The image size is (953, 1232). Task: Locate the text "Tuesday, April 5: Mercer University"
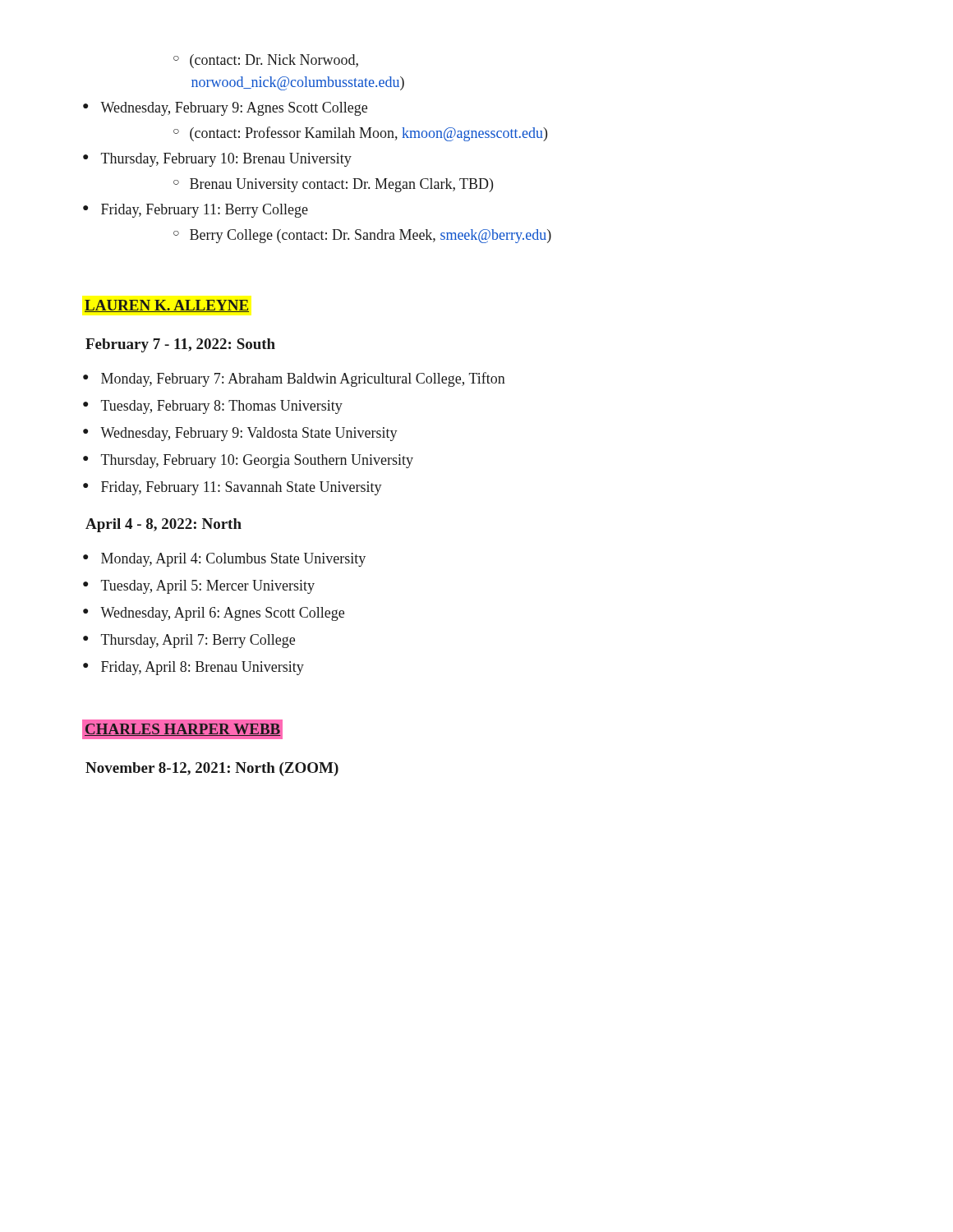coord(208,586)
